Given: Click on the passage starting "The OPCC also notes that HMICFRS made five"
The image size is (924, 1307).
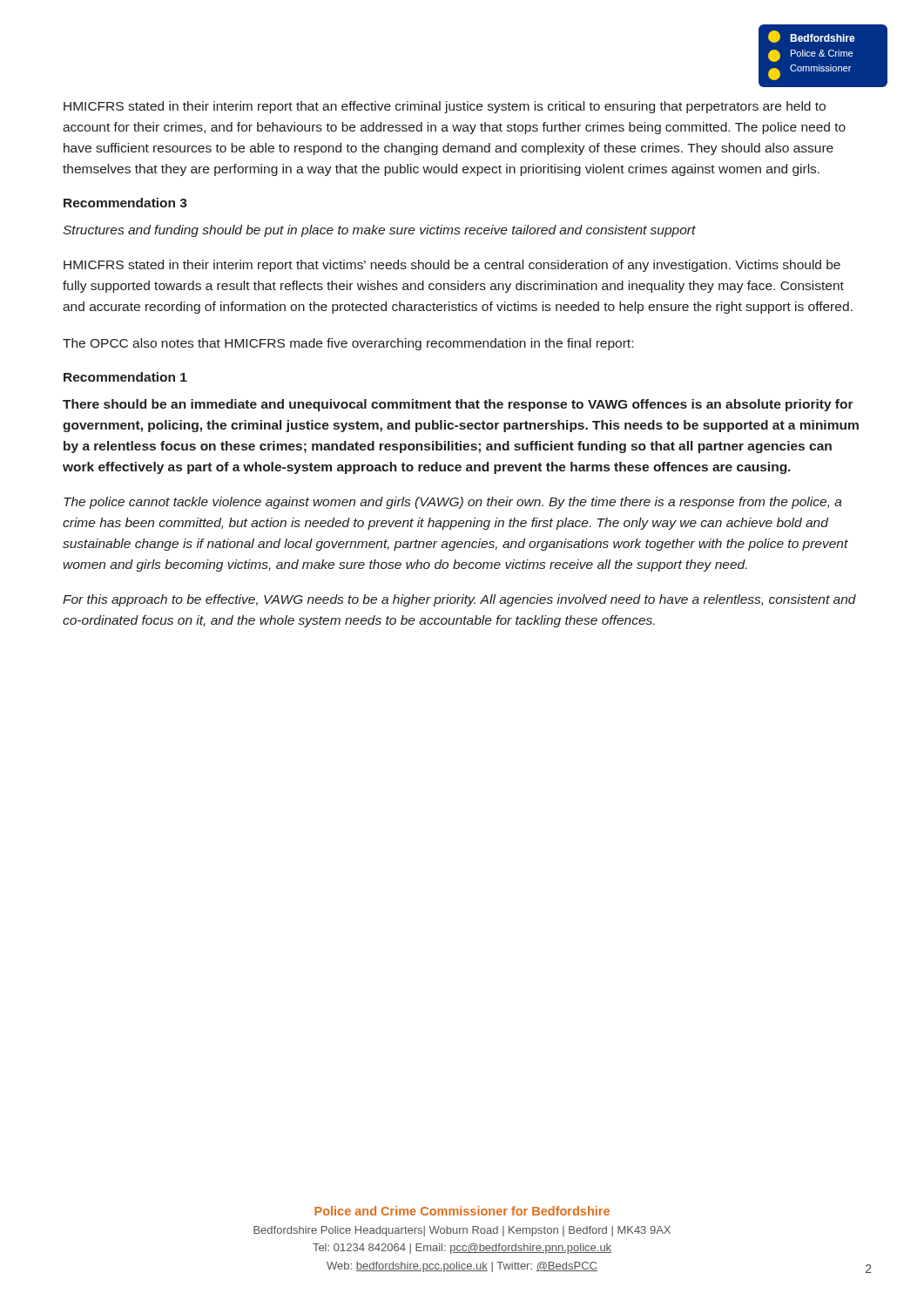Looking at the screenshot, I should [x=349, y=343].
